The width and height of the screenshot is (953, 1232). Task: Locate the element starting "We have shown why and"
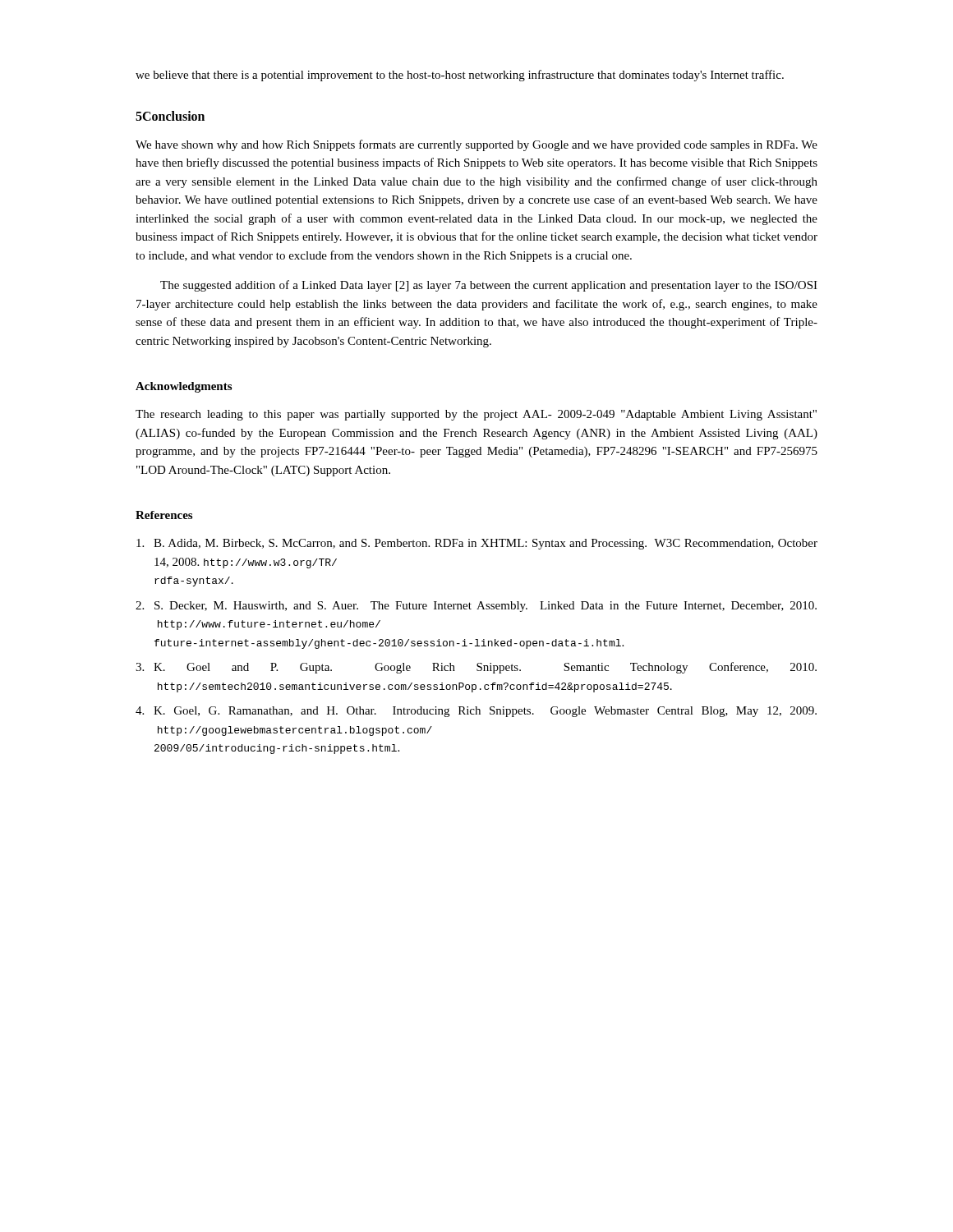(x=476, y=243)
